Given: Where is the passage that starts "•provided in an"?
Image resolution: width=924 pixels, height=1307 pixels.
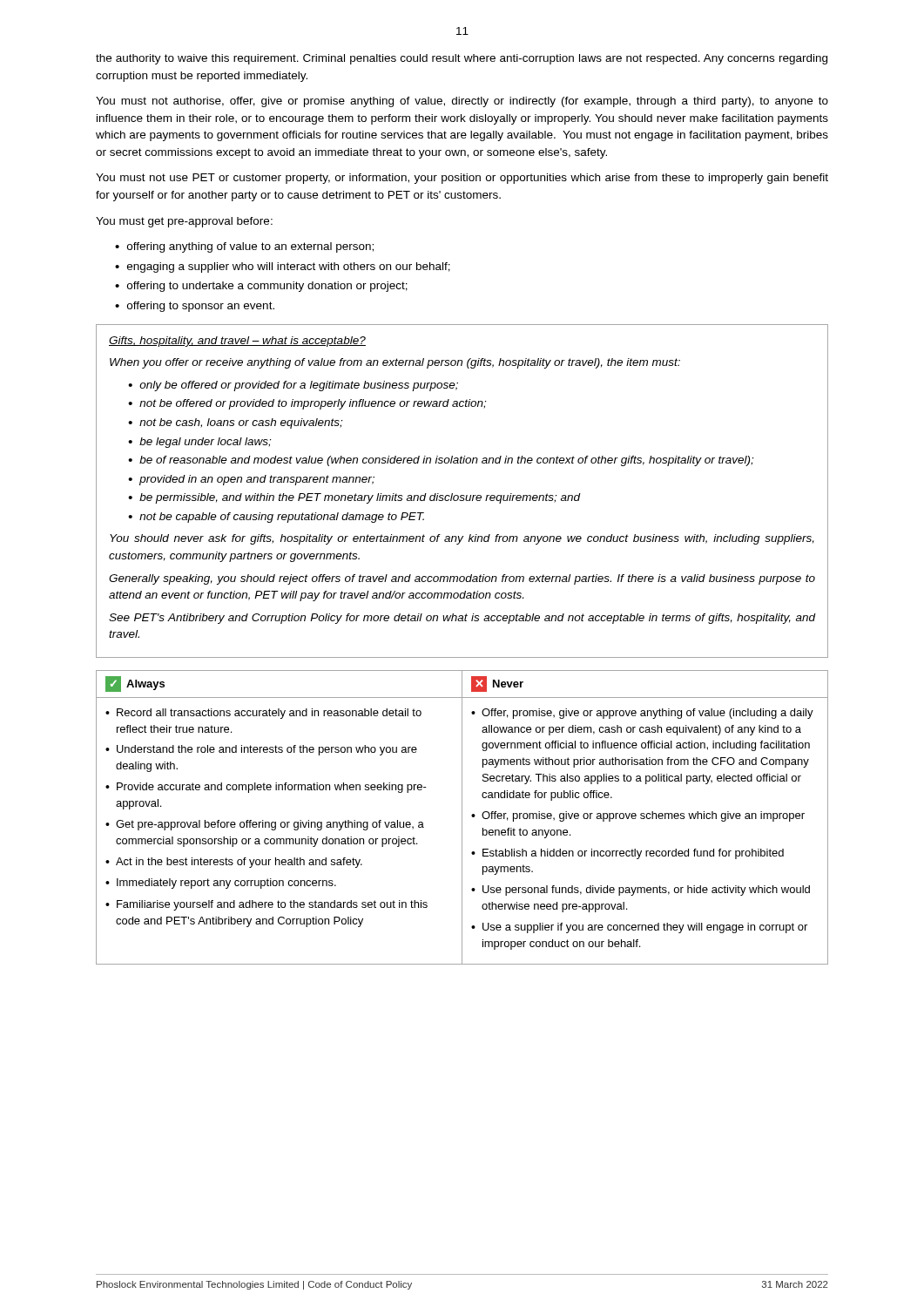Looking at the screenshot, I should (251, 479).
